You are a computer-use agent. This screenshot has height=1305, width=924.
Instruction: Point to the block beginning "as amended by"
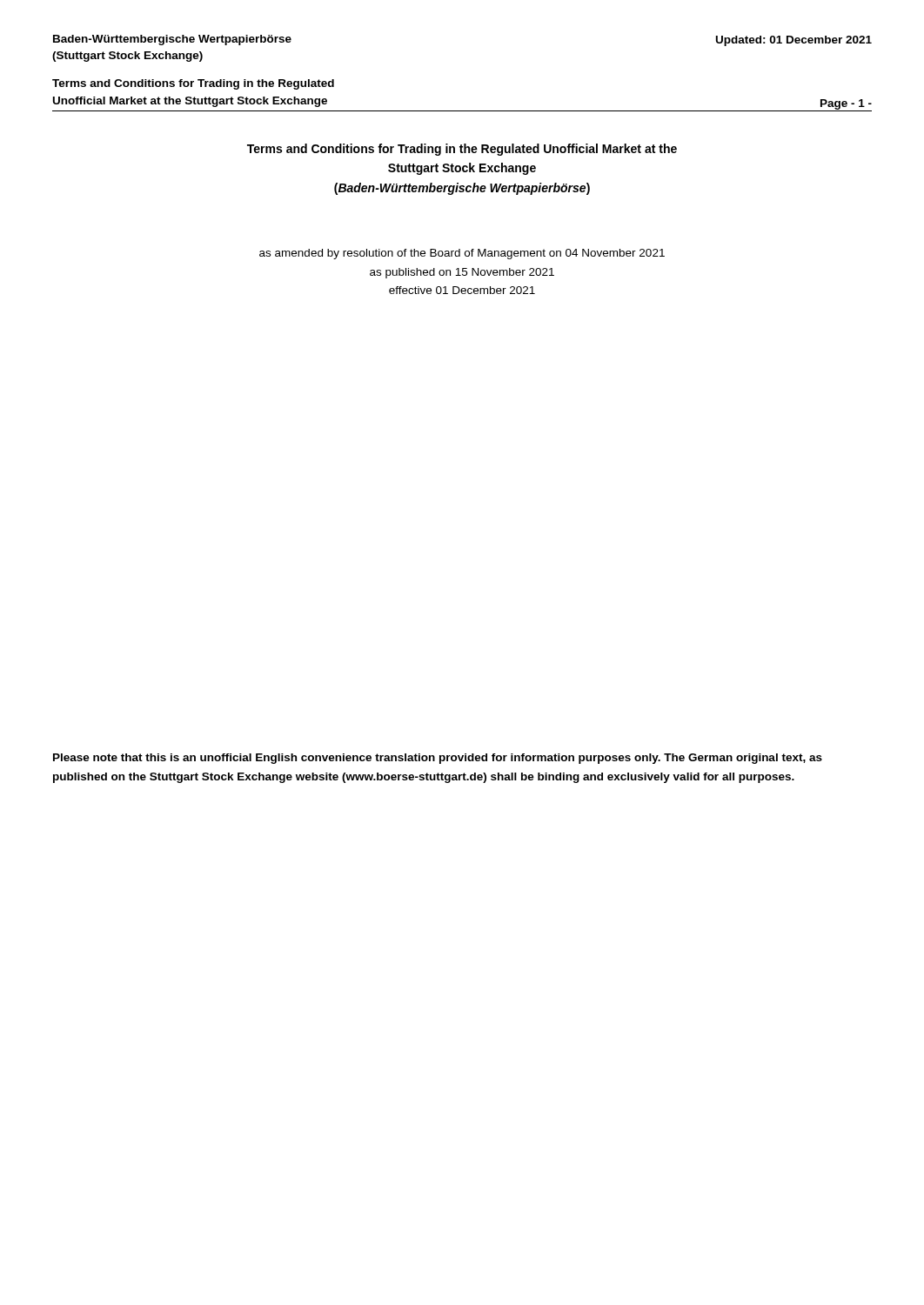click(462, 272)
